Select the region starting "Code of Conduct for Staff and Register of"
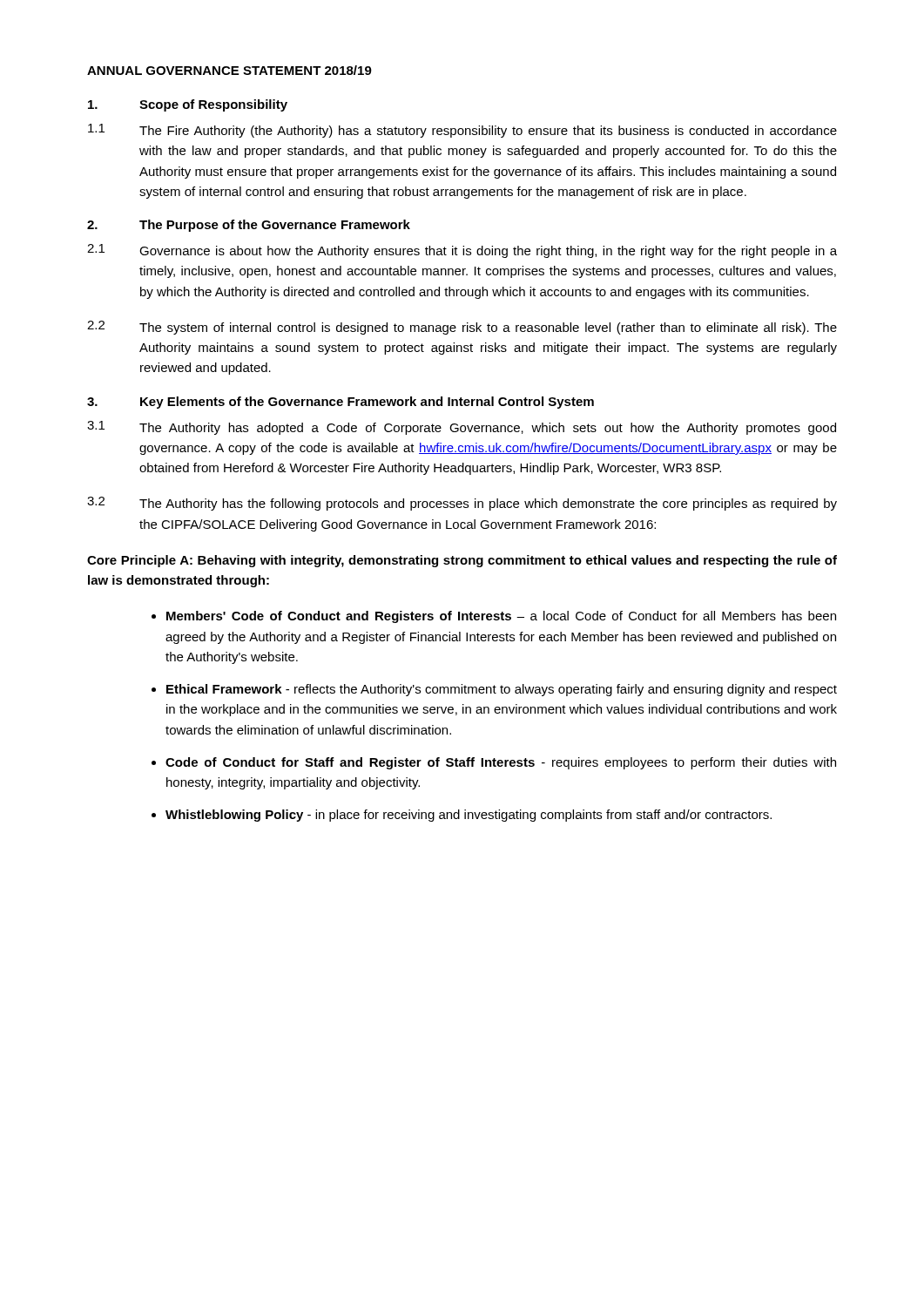The width and height of the screenshot is (924, 1307). pos(501,772)
